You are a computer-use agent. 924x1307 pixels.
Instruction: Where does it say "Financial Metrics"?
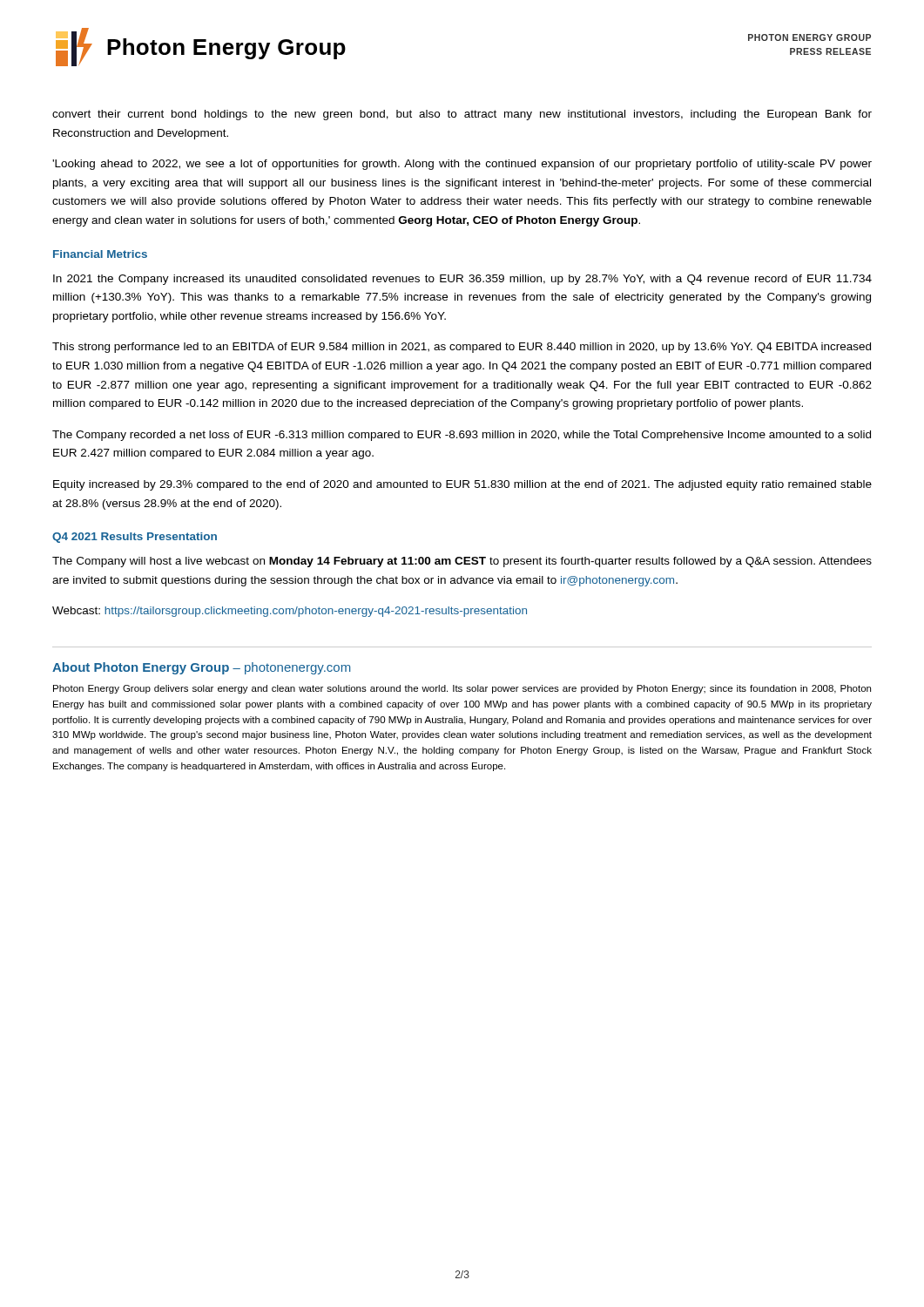click(100, 254)
